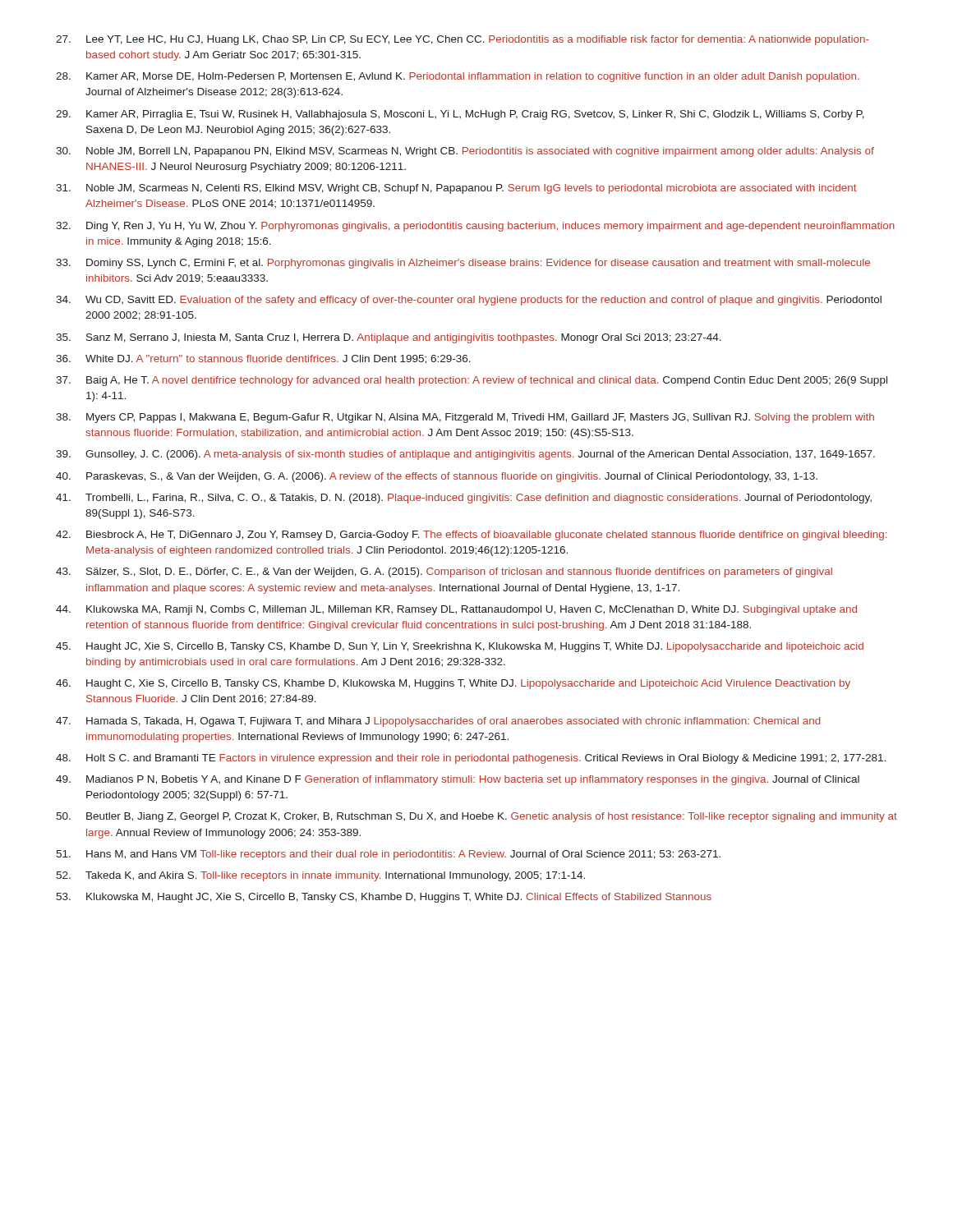Click on the list item that says "44. Klukowska MA, Ramji N, Combs C,"
This screenshot has height=1232, width=953.
[x=476, y=617]
